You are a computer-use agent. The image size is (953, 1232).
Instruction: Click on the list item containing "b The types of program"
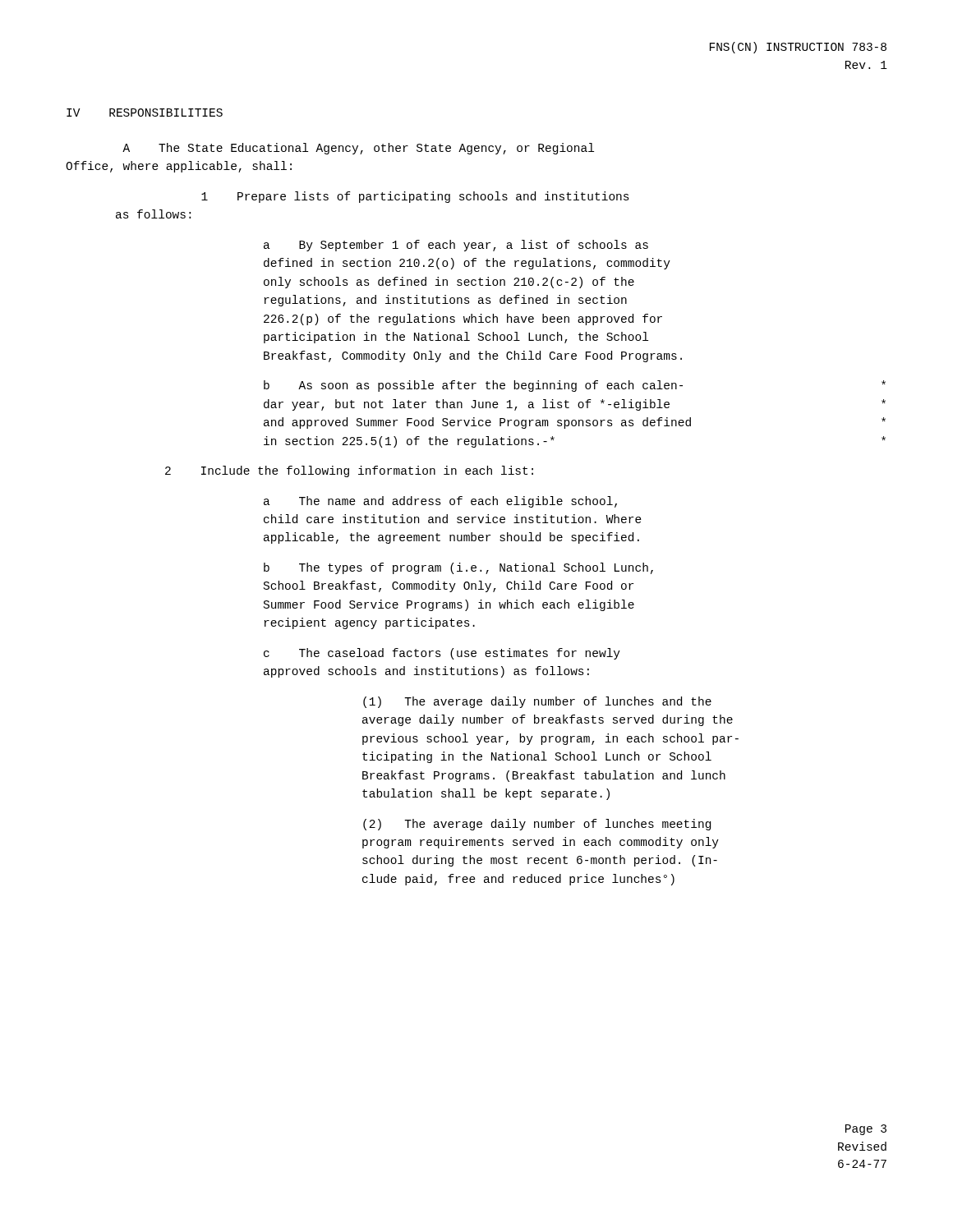click(459, 596)
